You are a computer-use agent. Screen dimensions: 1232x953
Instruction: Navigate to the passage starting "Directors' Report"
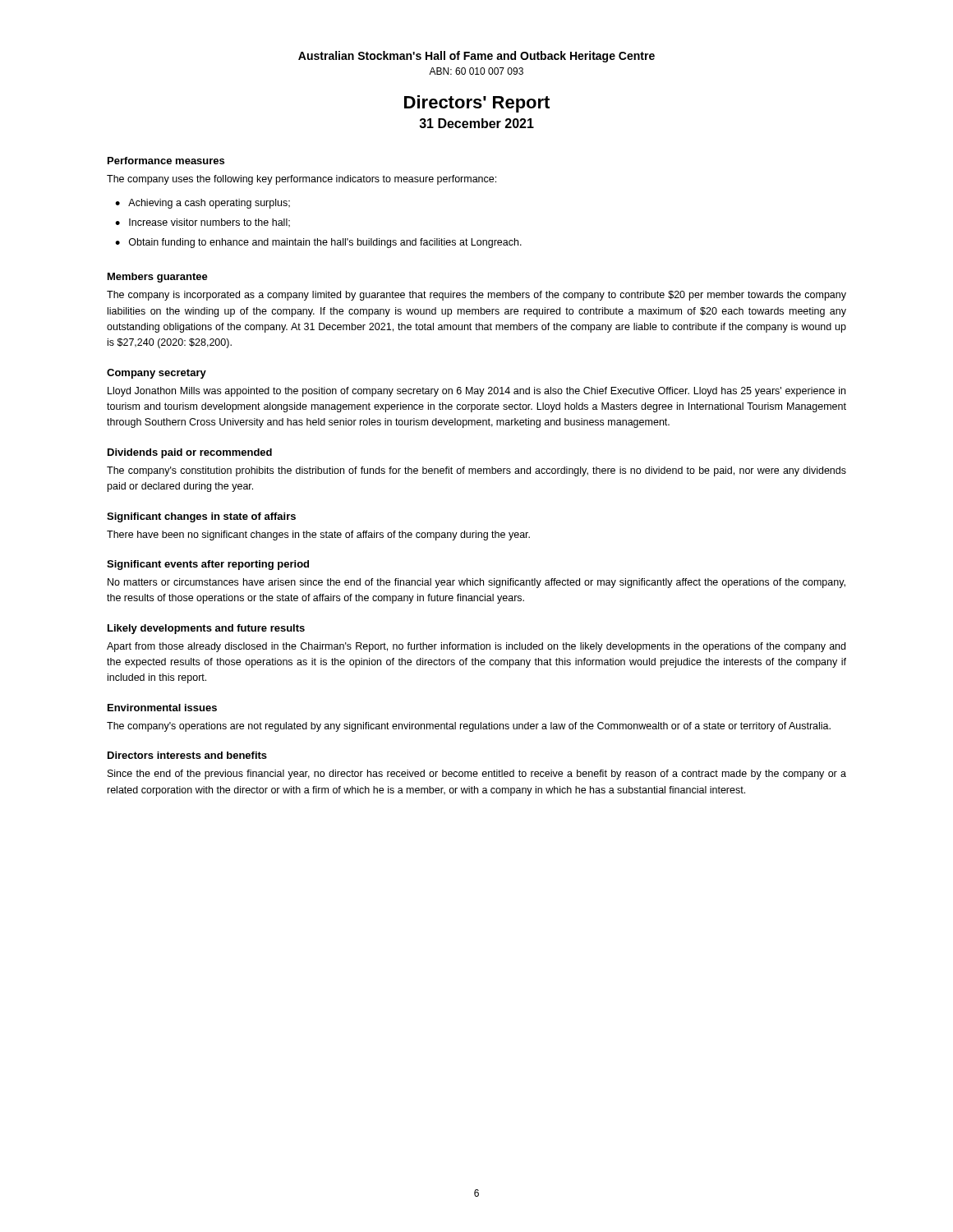[476, 102]
